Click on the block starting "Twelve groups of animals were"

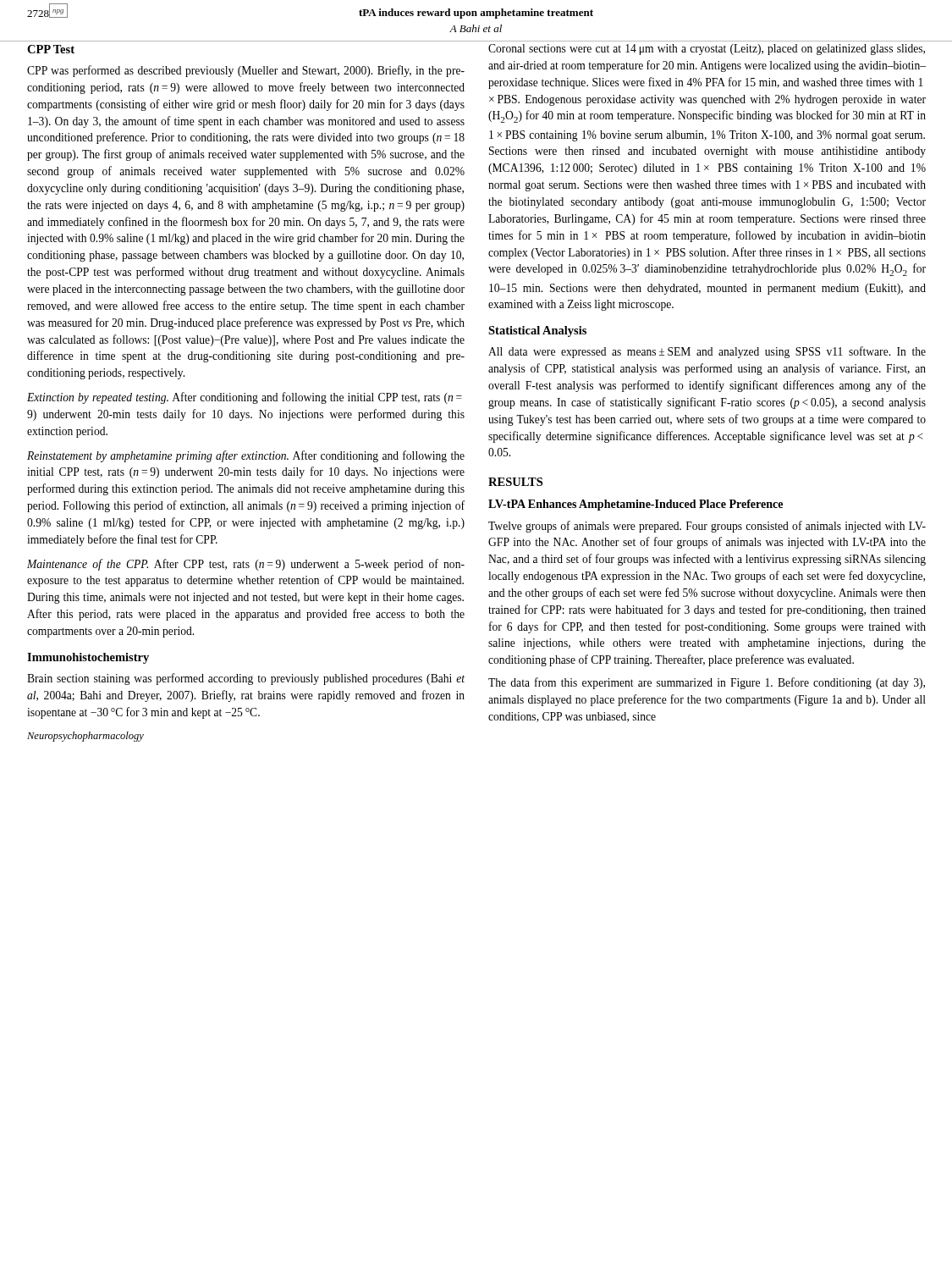click(707, 622)
